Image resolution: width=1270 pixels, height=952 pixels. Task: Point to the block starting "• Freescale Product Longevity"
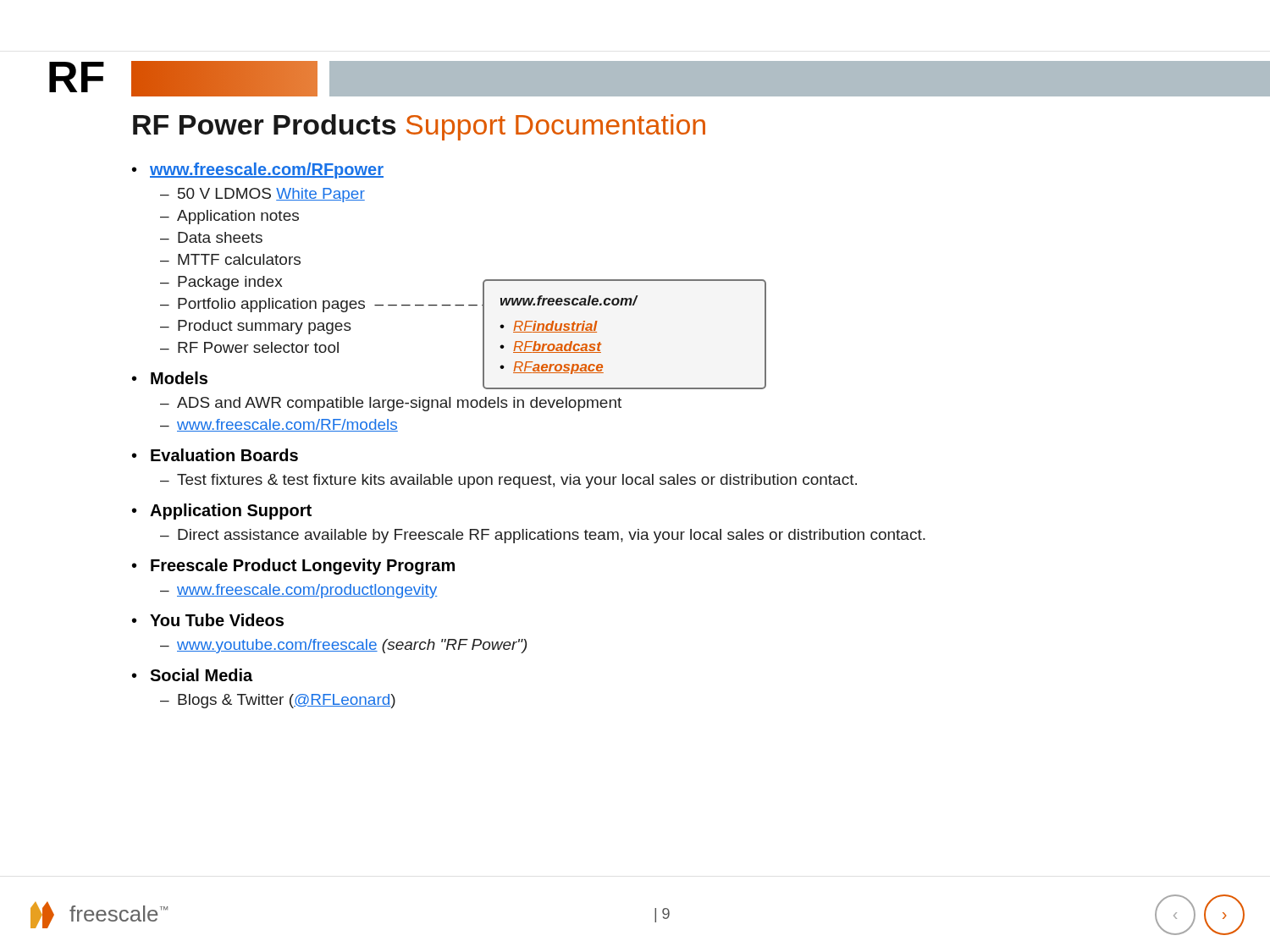pos(293,566)
